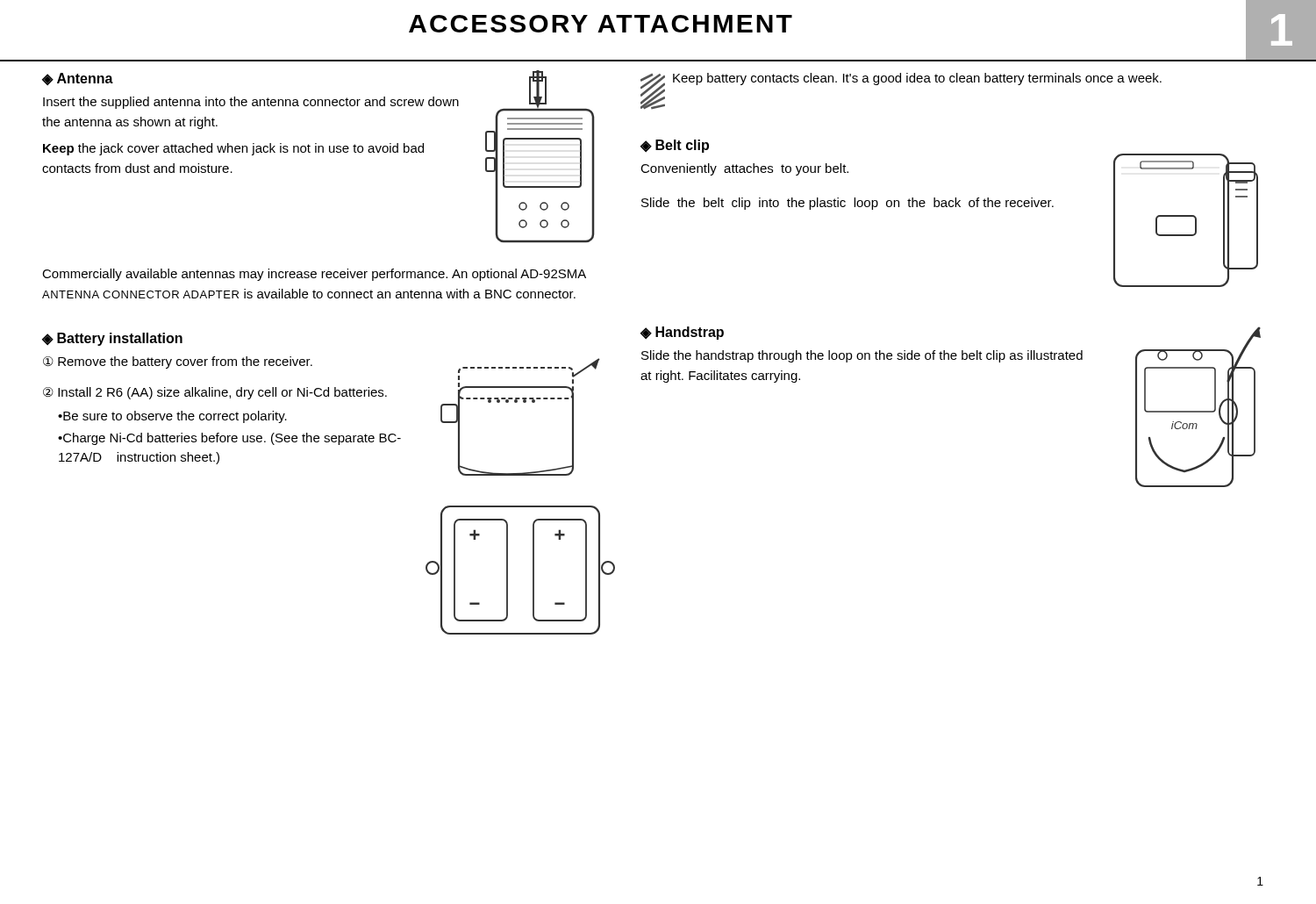This screenshot has width=1316, height=904.
Task: Find the text block that reads "Slide the handstrap through the loop"
Action: (x=862, y=365)
